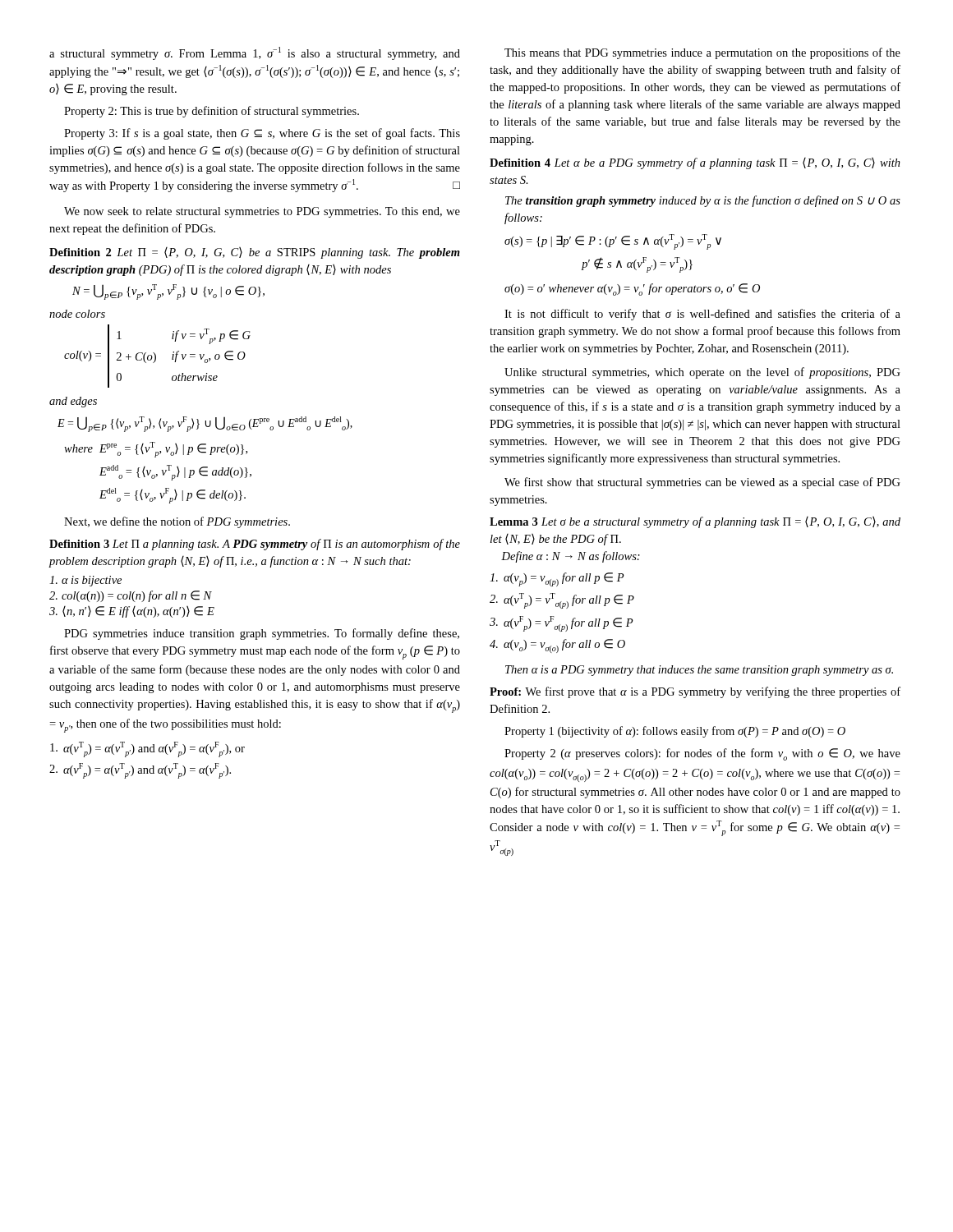Locate the list item with the text "2.col(α(n)) = col(n) for"

coord(131,596)
